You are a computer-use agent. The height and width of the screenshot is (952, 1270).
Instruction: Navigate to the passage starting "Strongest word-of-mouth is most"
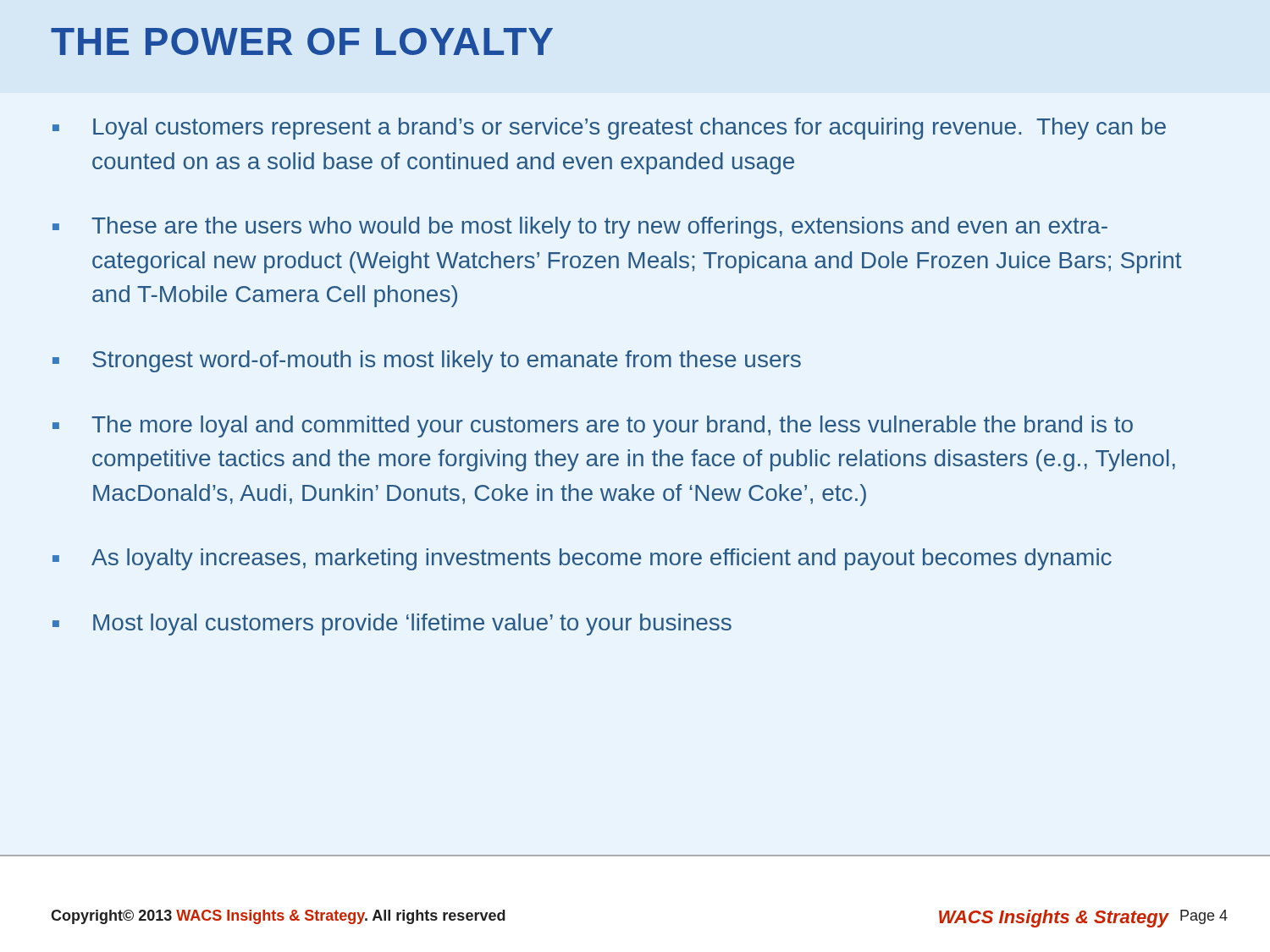pyautogui.click(x=426, y=360)
